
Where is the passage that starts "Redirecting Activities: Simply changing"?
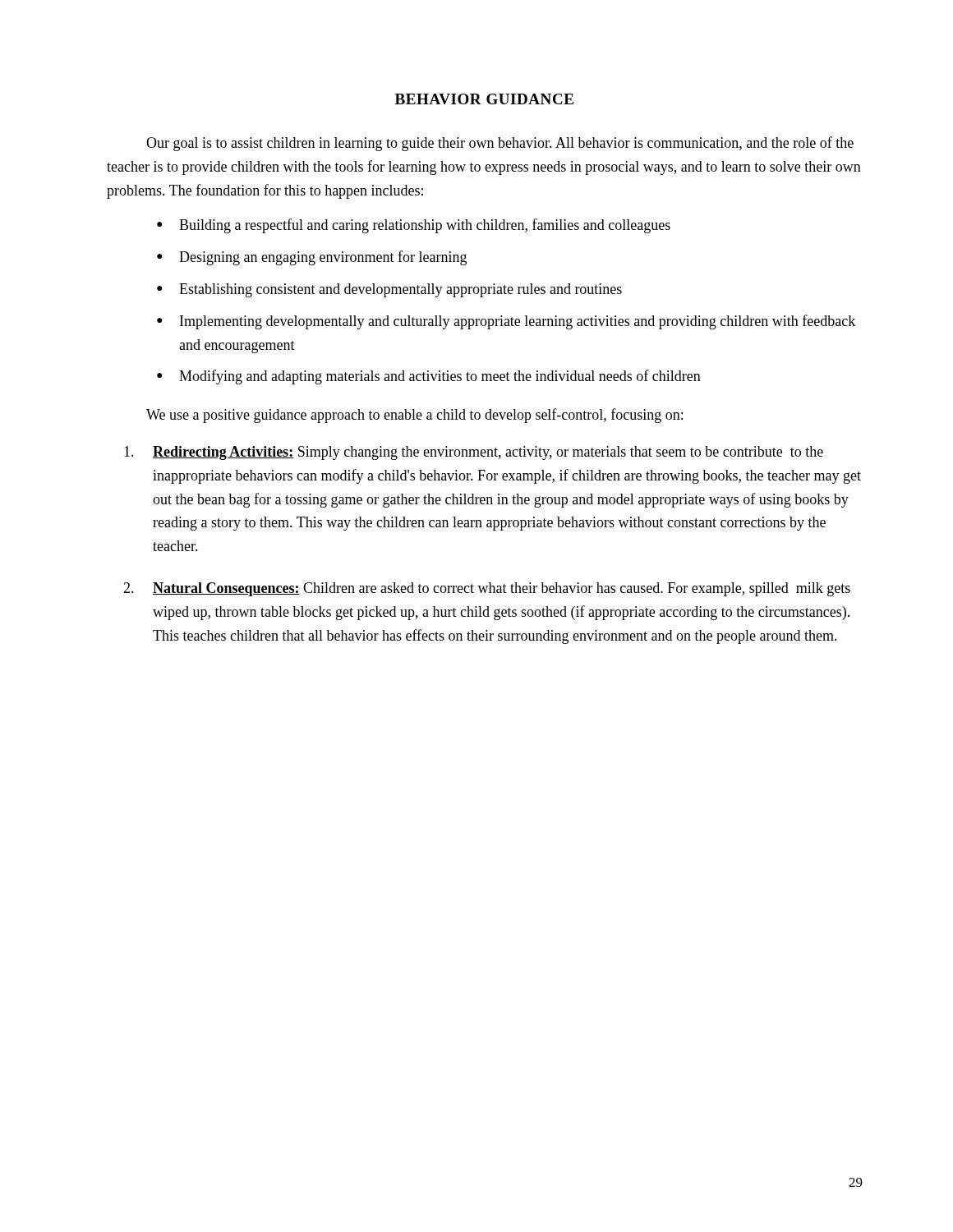tap(492, 497)
